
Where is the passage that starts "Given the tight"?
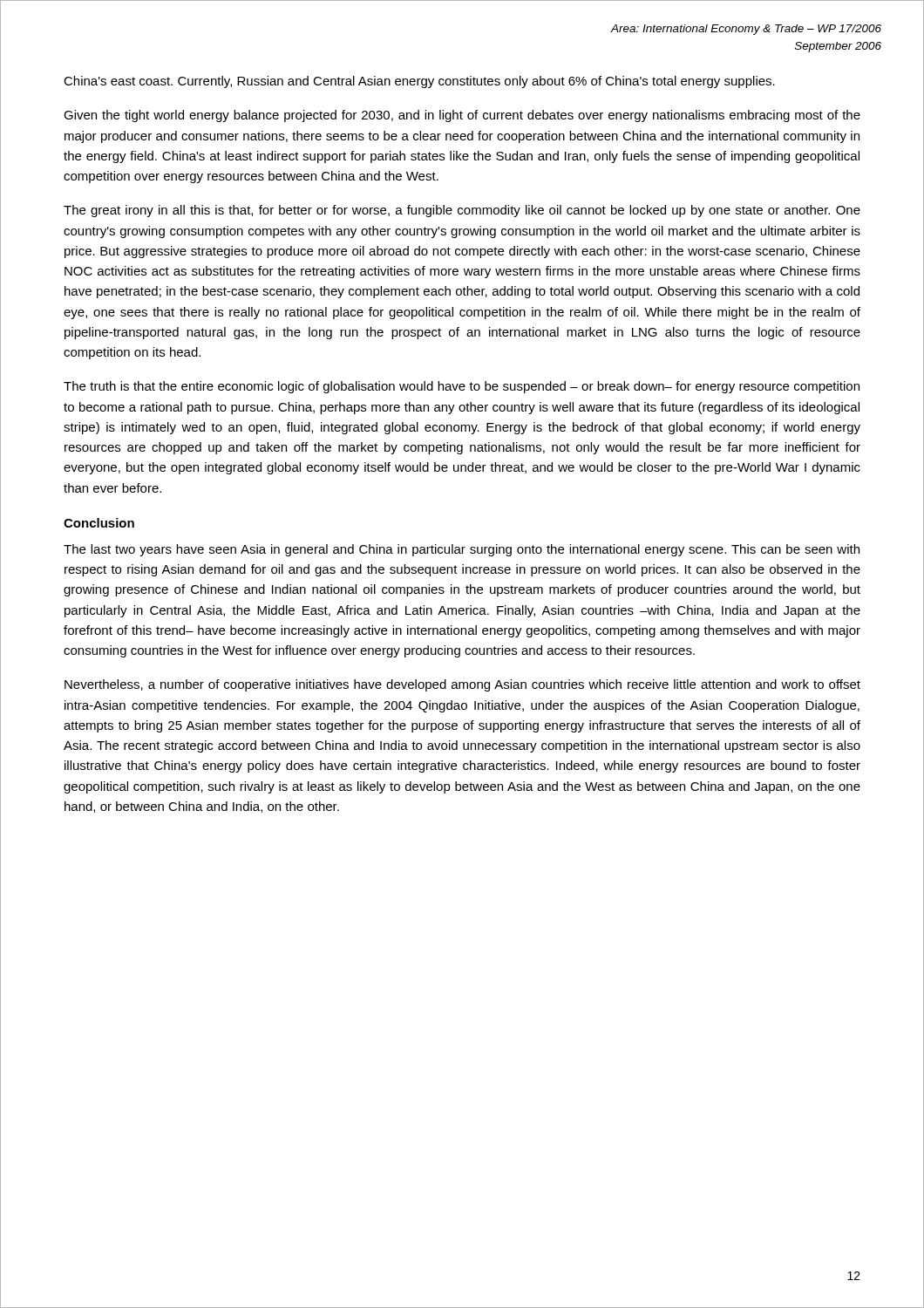462,145
